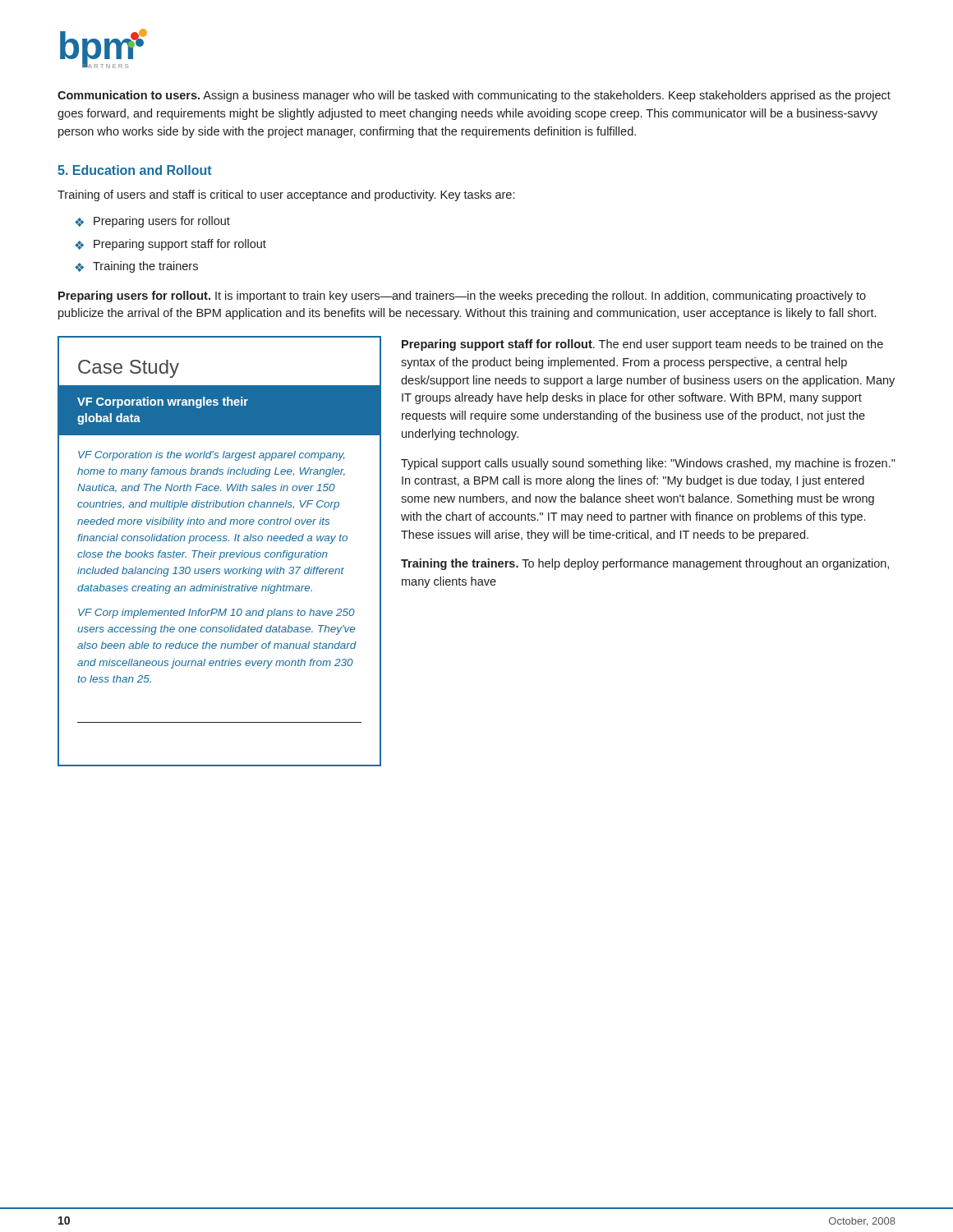
Task: Find the block starting "Training of users and staff is"
Action: click(286, 195)
